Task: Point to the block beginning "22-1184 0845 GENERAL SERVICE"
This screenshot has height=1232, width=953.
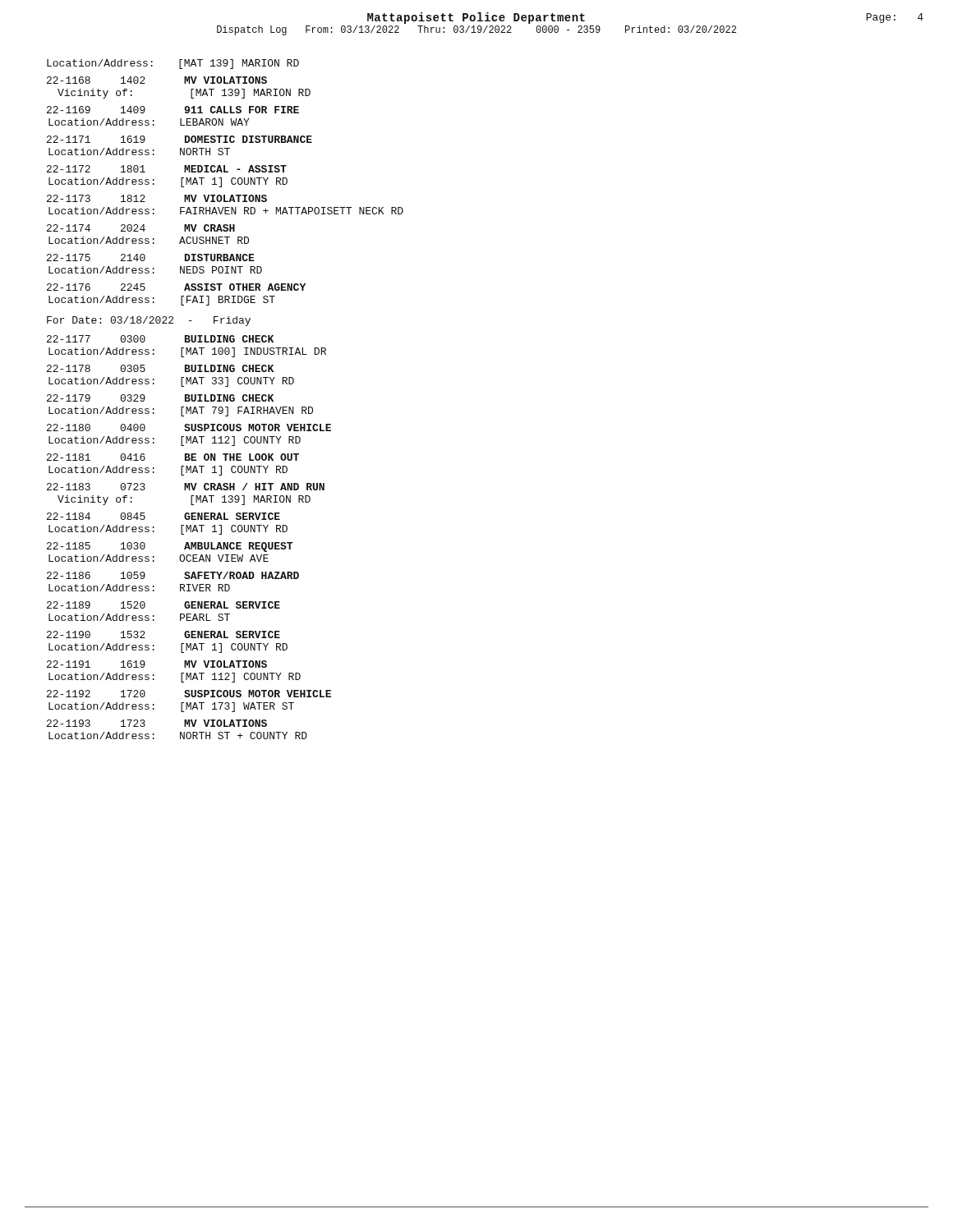Action: click(69, 516)
